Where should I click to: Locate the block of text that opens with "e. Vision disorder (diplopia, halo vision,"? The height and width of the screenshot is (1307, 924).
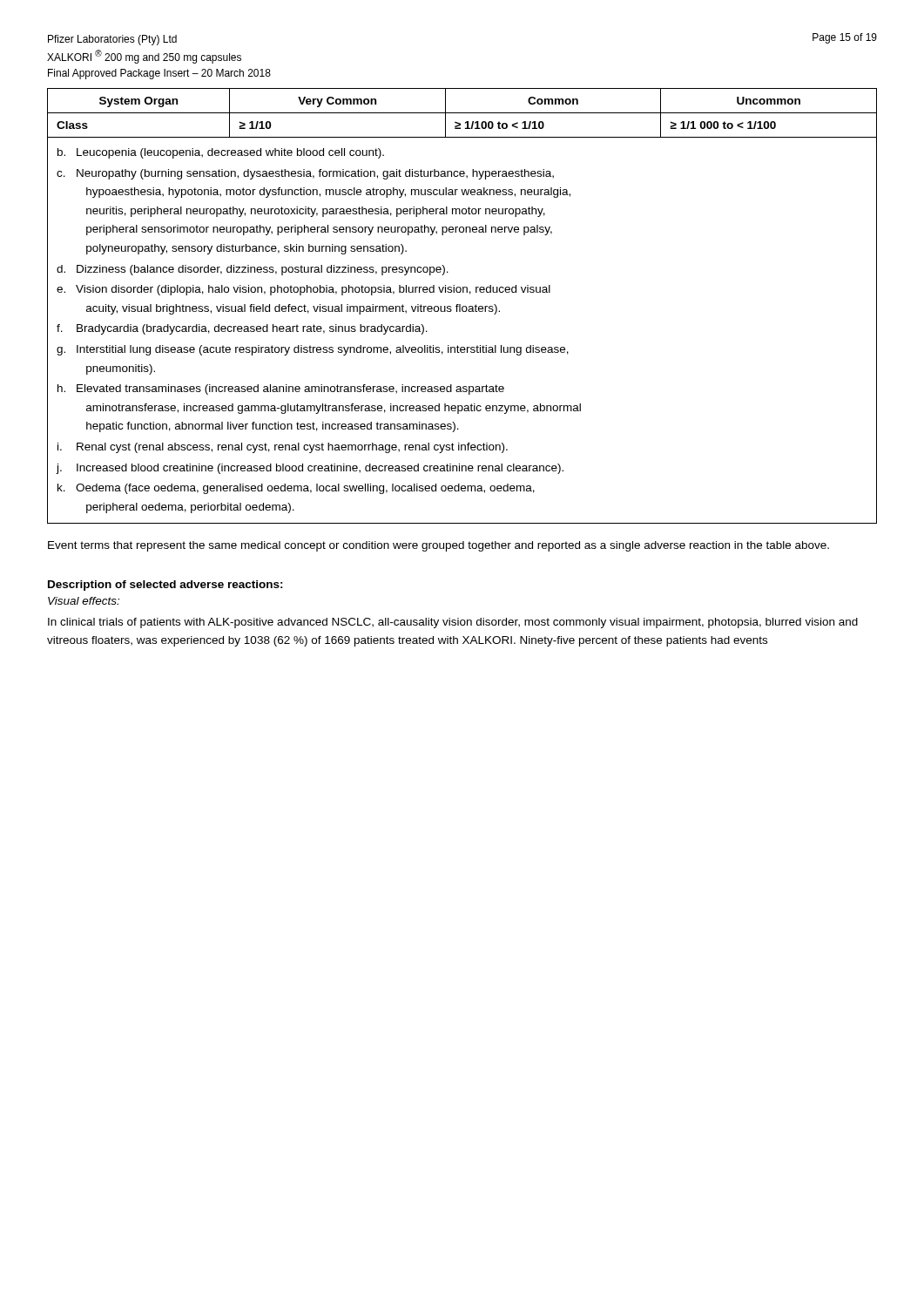tap(462, 299)
